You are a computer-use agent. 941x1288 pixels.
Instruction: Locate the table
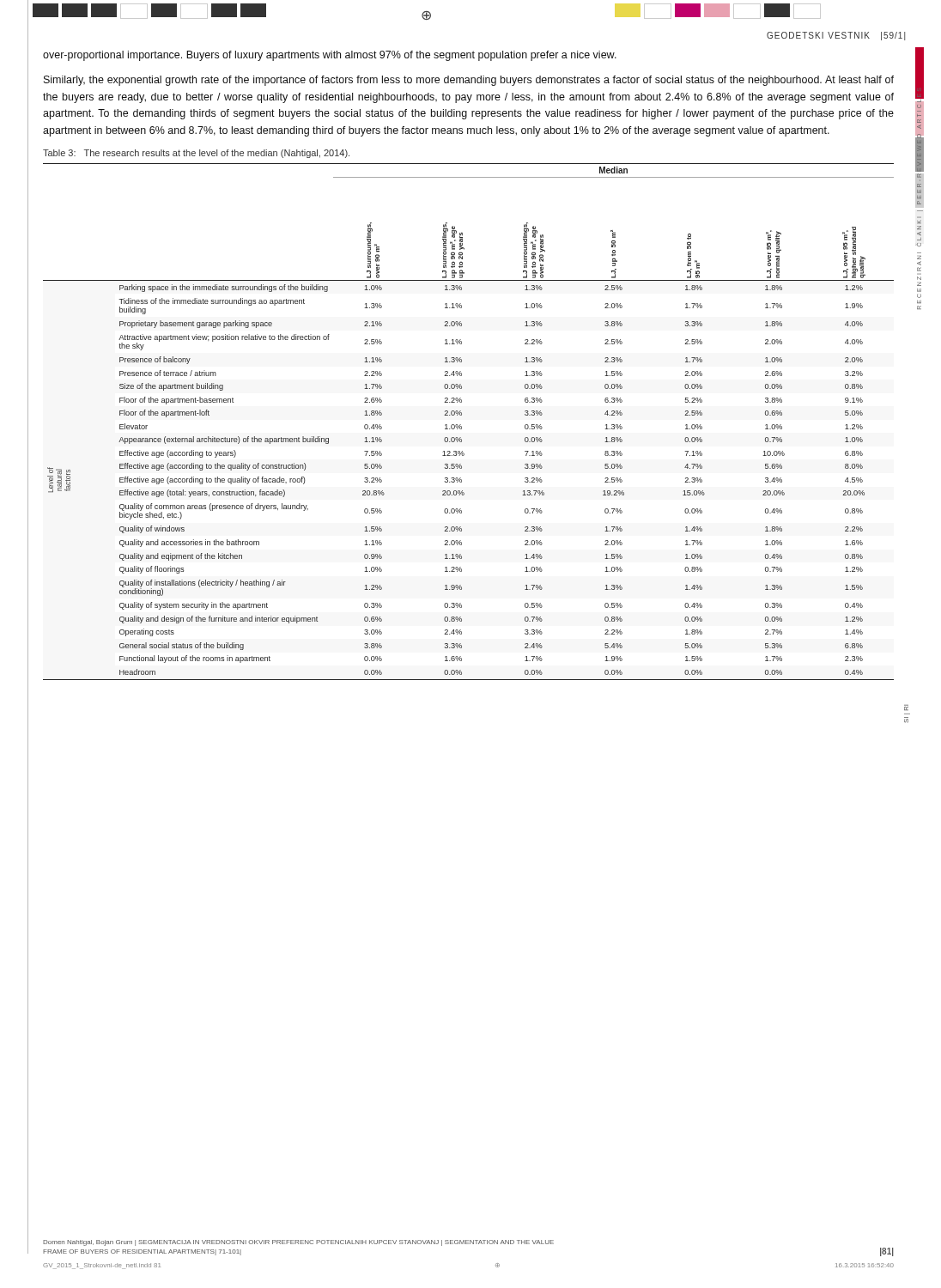coord(468,421)
